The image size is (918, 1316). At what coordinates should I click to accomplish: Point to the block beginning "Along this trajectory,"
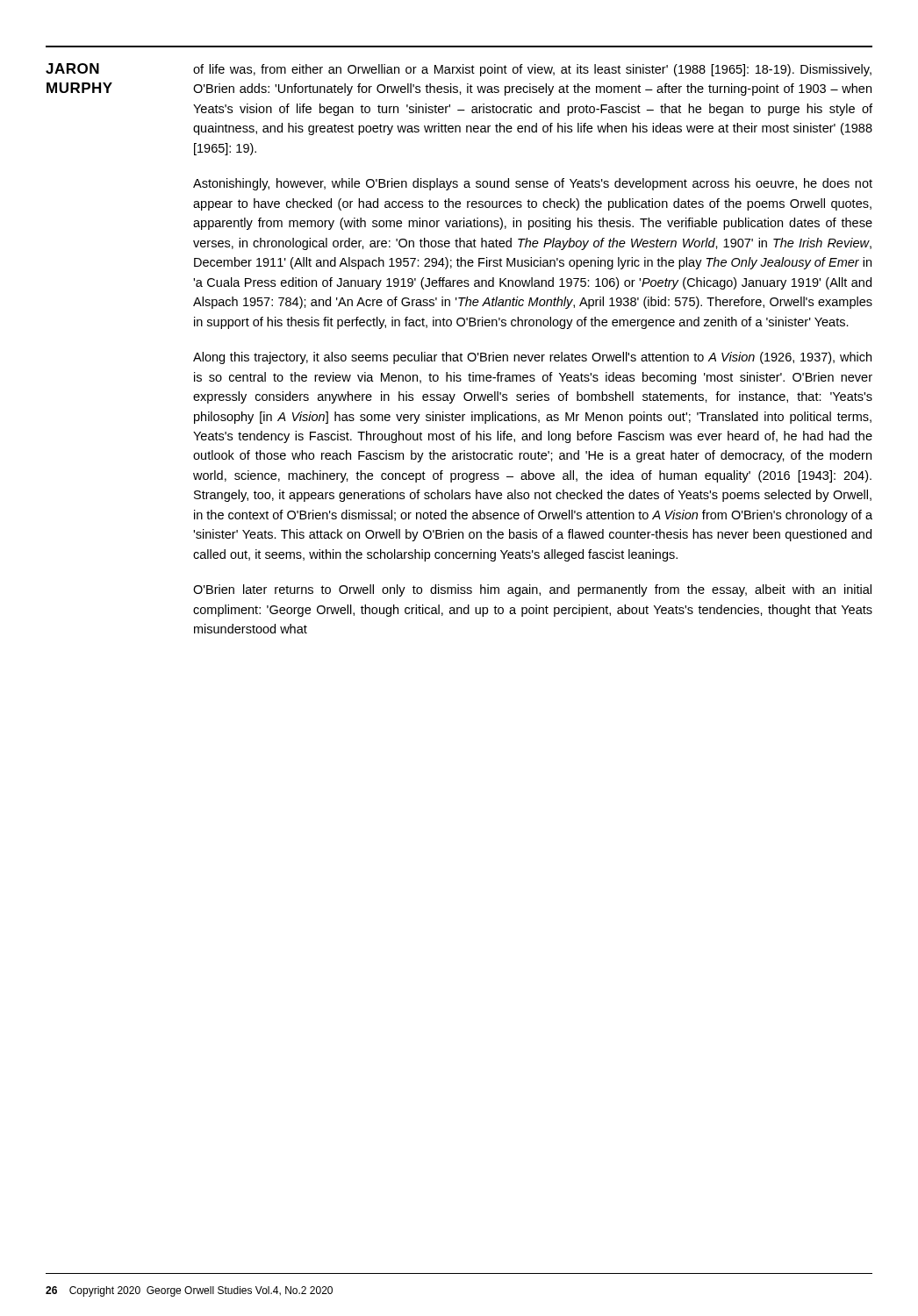click(533, 456)
